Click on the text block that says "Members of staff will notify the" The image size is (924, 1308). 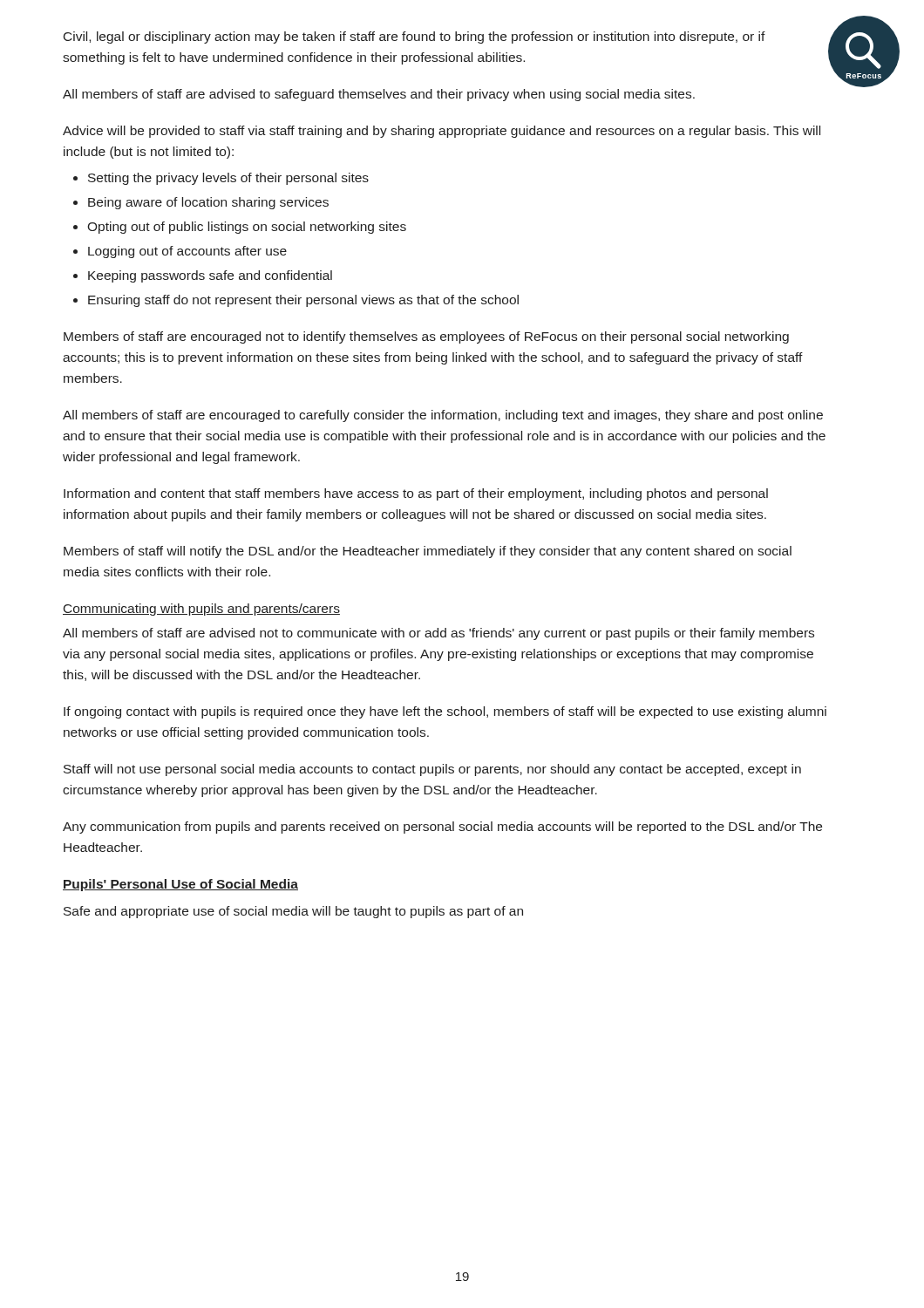[445, 562]
